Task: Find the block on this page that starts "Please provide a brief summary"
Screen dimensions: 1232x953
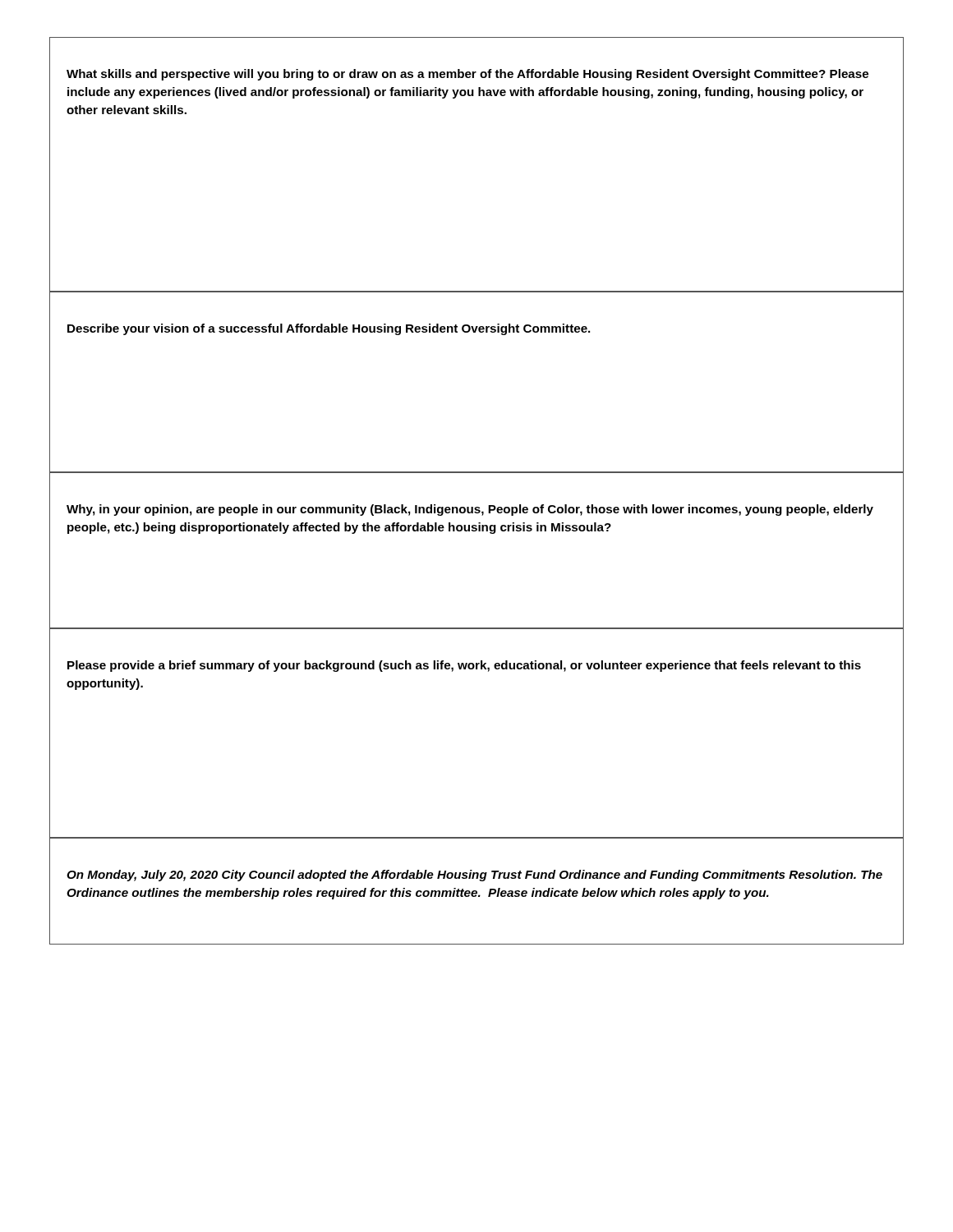Action: 476,675
